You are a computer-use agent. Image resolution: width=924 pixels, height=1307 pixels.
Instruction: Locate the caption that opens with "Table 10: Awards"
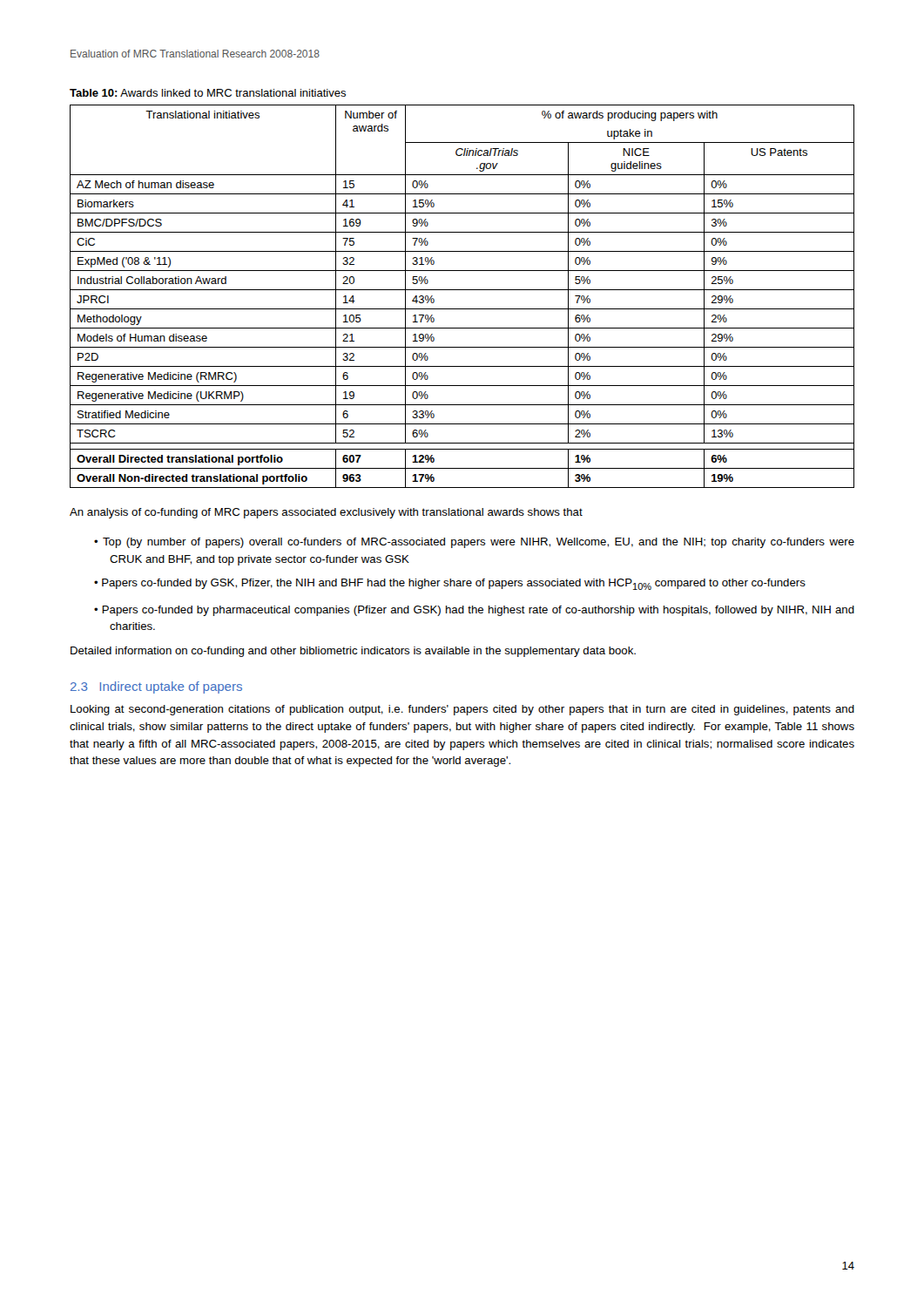(x=208, y=93)
